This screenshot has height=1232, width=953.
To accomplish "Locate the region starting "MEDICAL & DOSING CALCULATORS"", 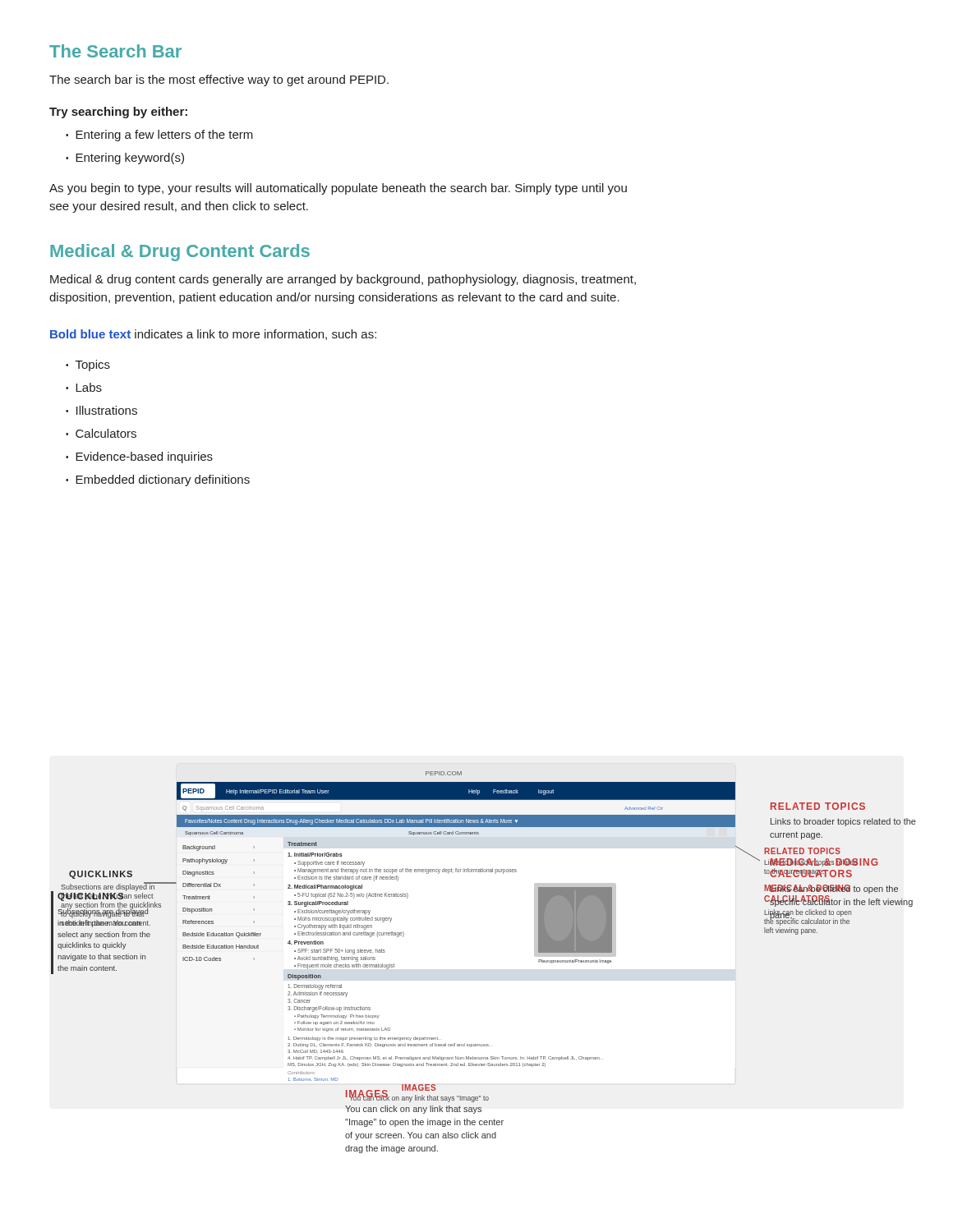I will coord(824,868).
